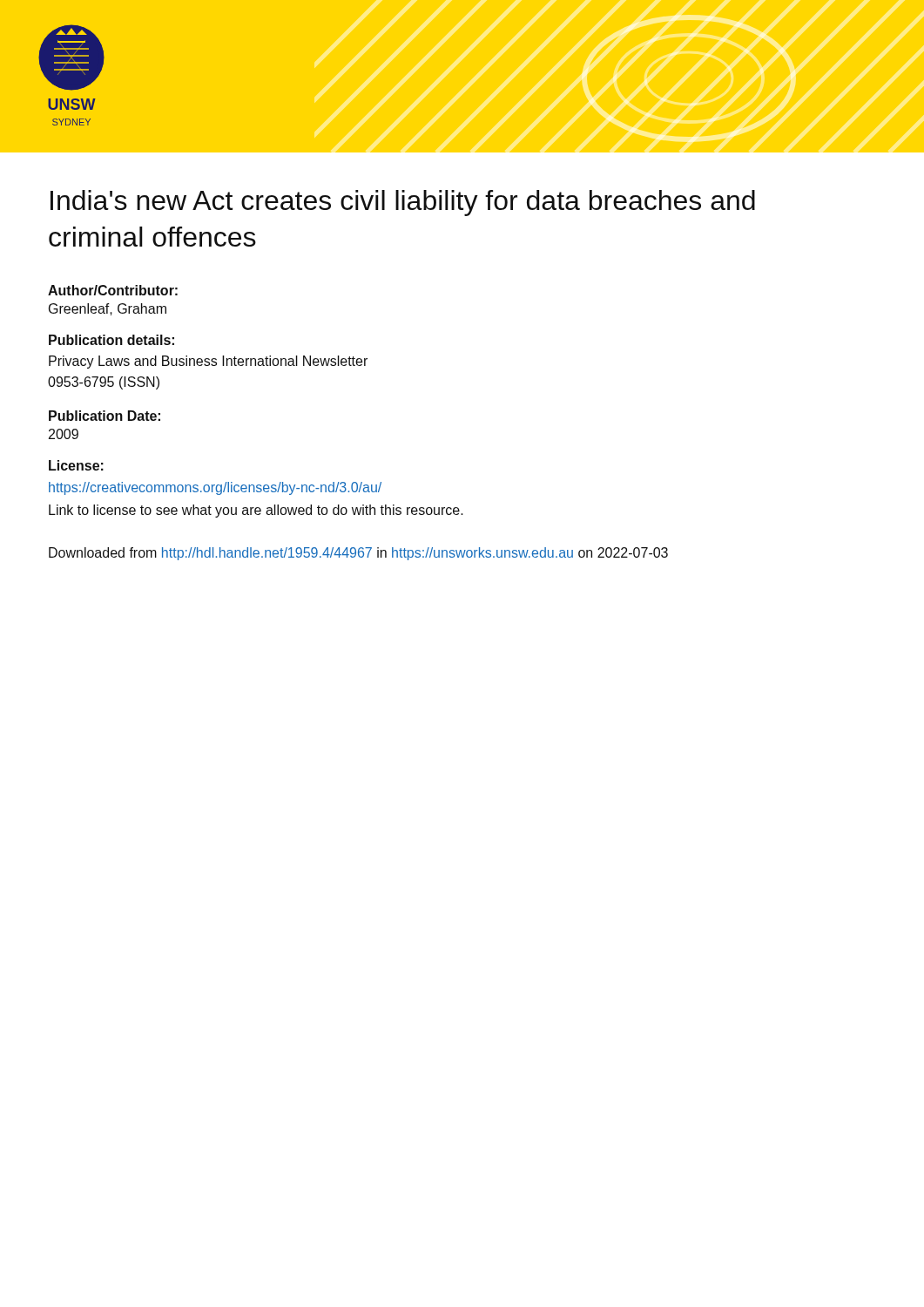The image size is (924, 1307).
Task: Locate the block starting "https://creativecommons.org/licenses/by-nc-nd/3.0/au/ Link to license to see what"
Action: point(256,499)
